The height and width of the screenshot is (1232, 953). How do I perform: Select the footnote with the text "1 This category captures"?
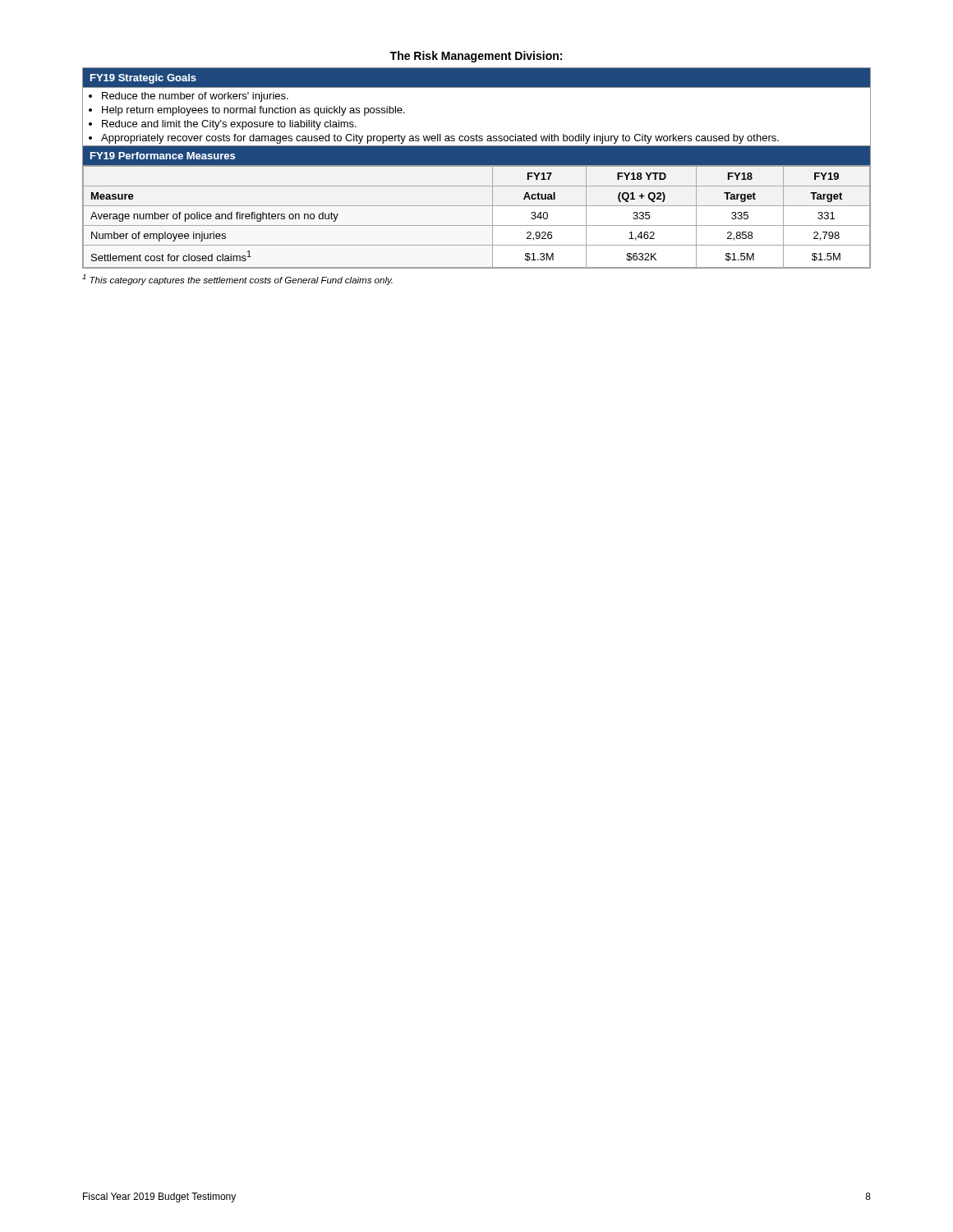click(238, 279)
